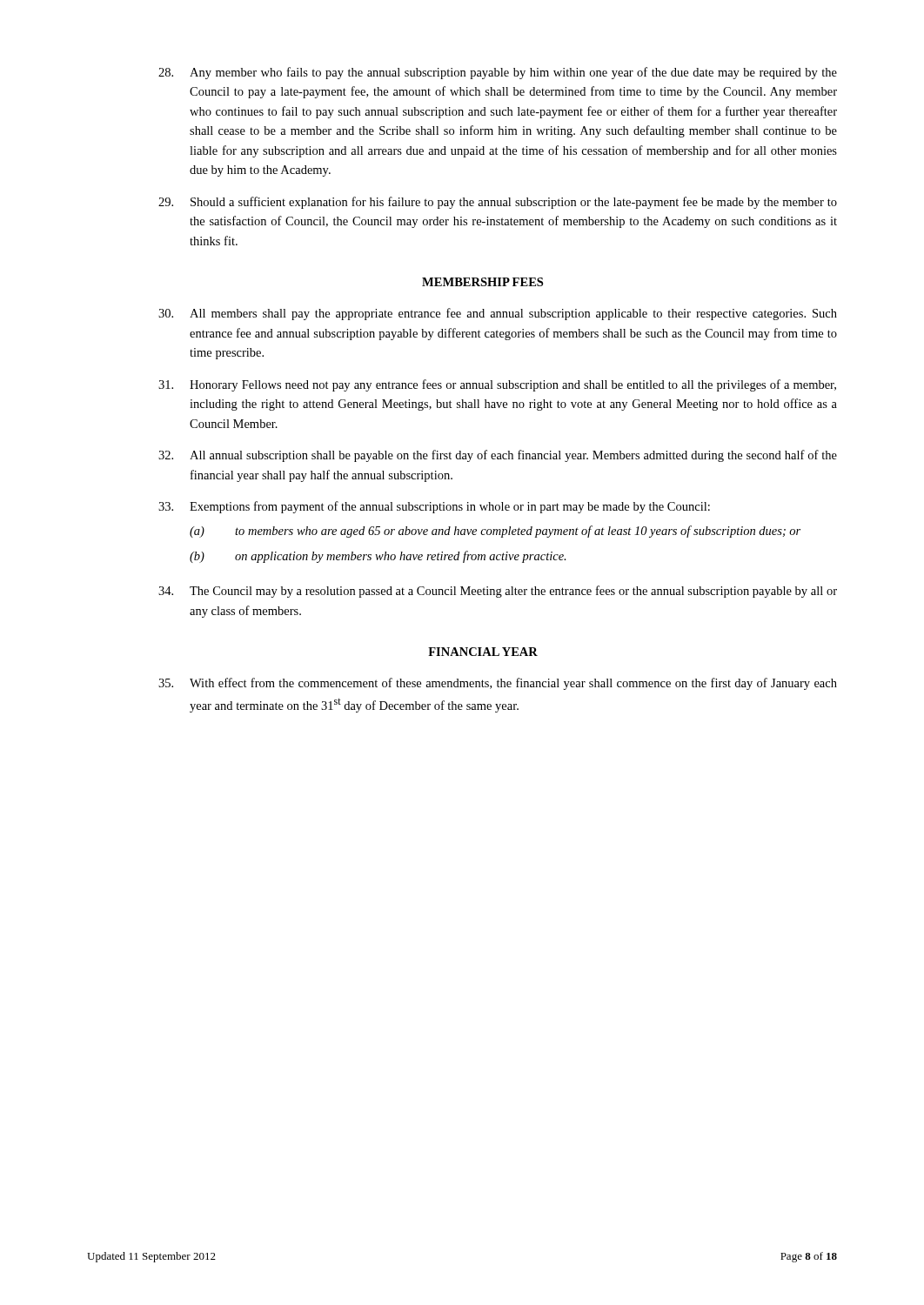The height and width of the screenshot is (1305, 924).
Task: Locate the list item with the text "33. Exemptions from payment"
Action: tap(483, 533)
